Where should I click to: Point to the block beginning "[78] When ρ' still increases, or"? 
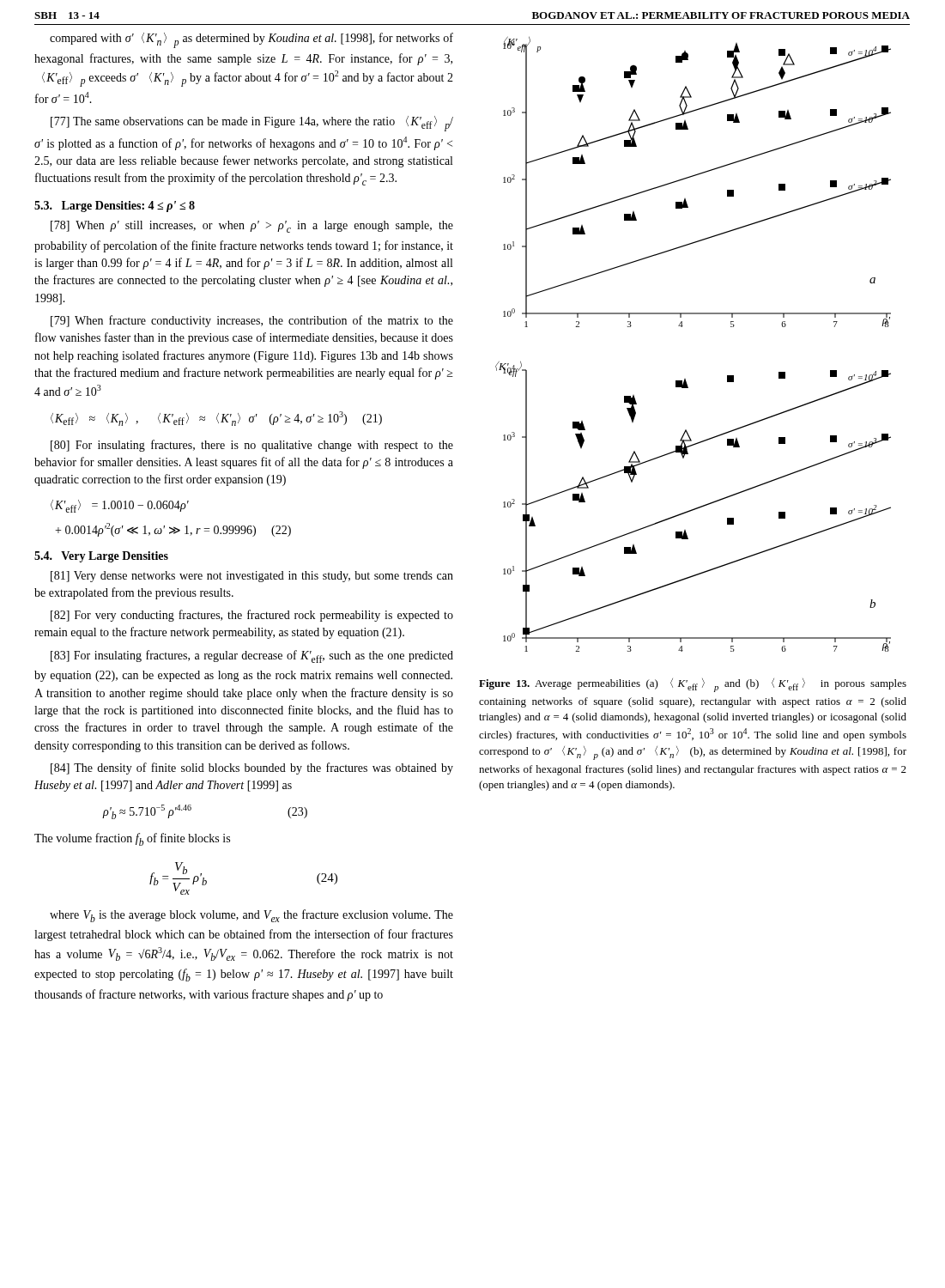tap(244, 262)
